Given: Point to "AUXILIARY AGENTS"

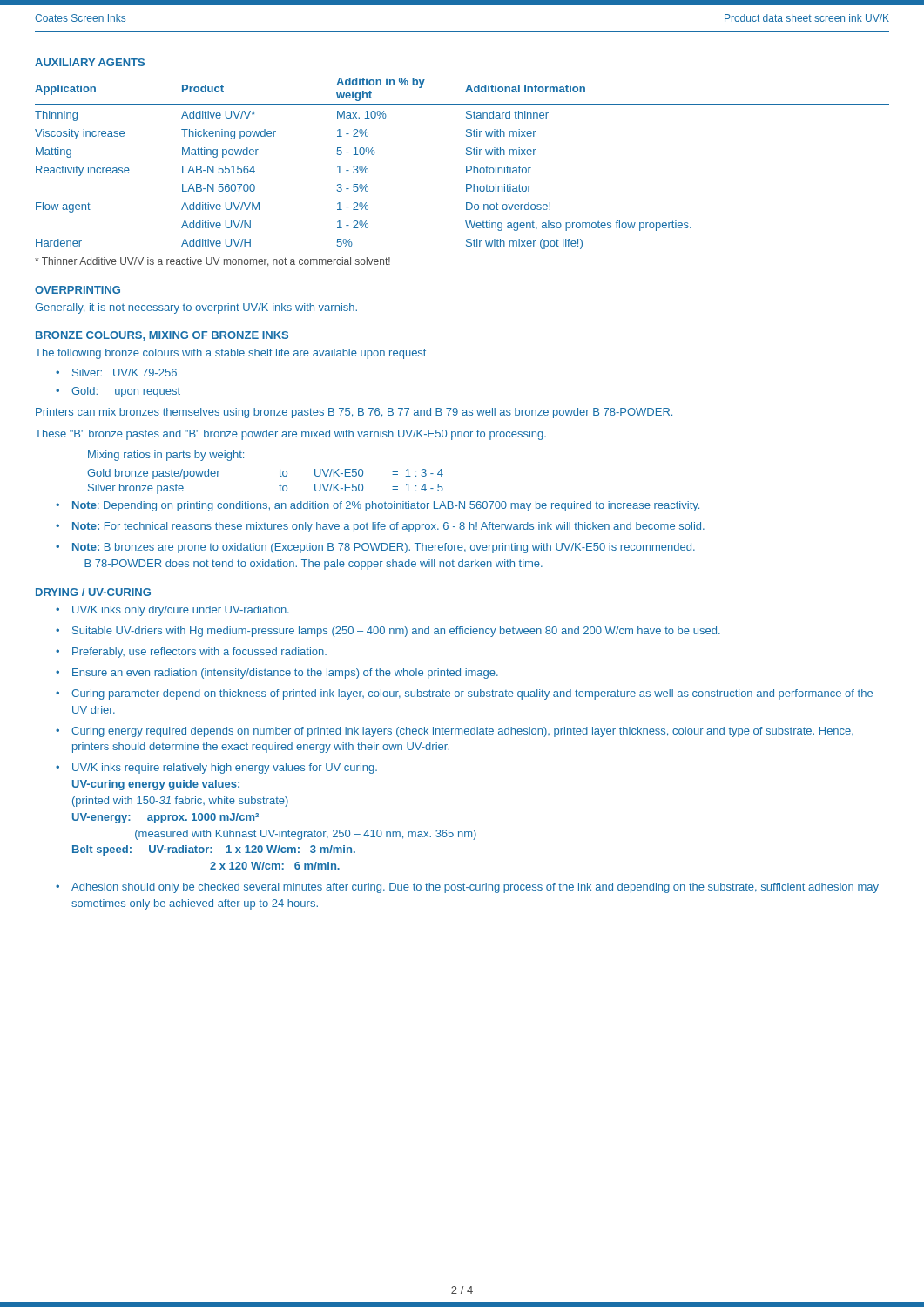Looking at the screenshot, I should point(90,62).
